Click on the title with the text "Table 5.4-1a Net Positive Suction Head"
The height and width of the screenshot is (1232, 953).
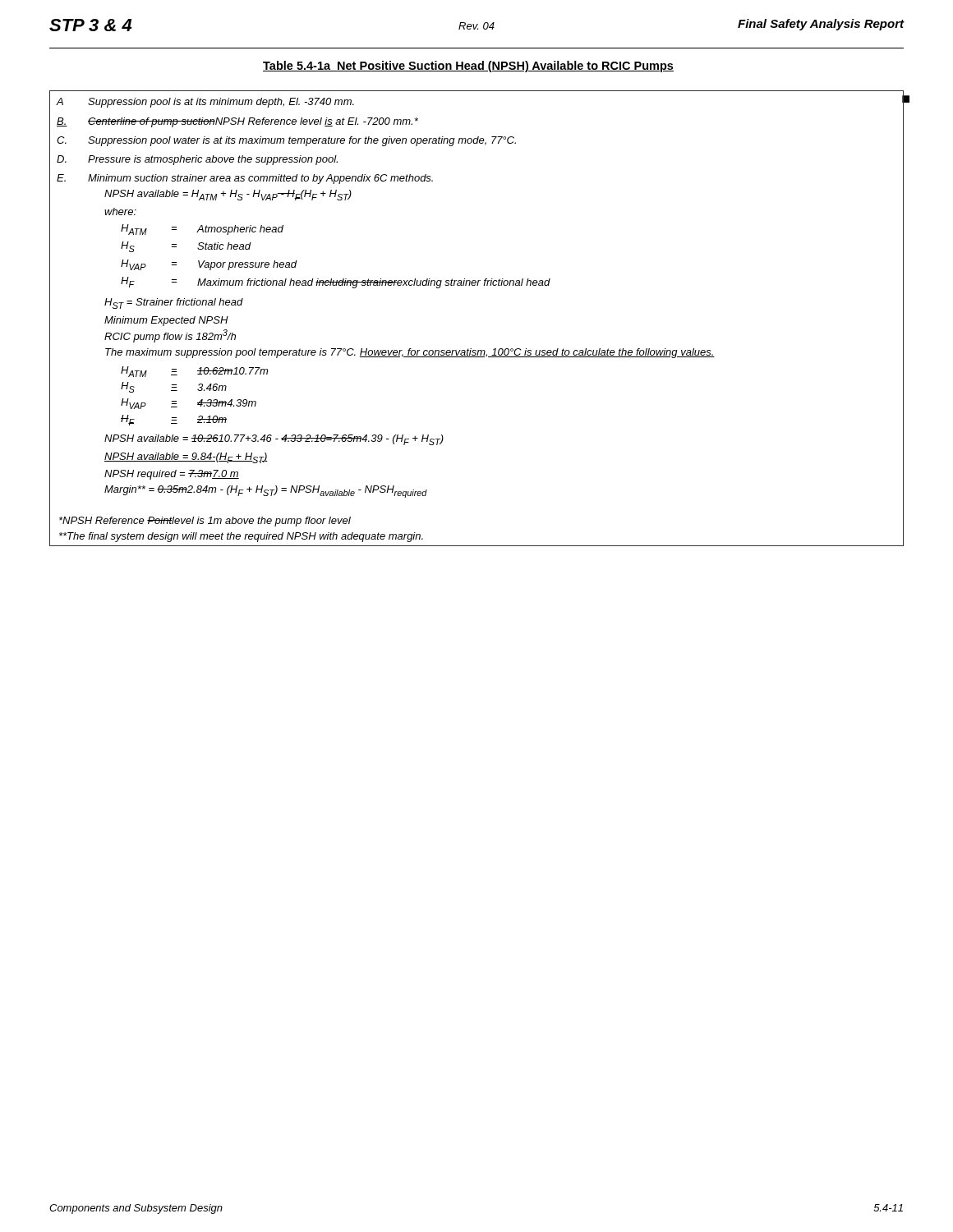468,66
